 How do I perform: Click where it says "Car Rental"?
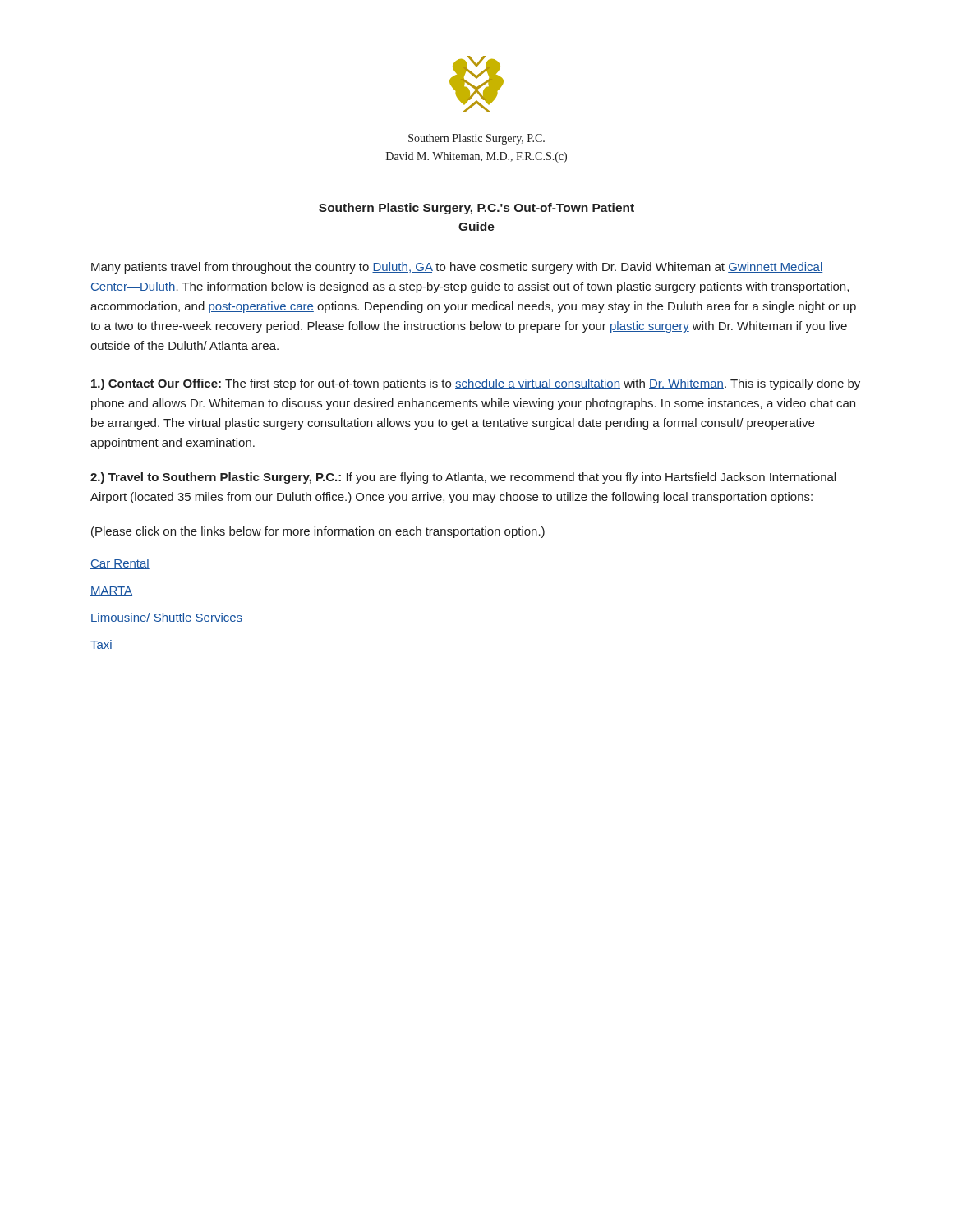pyautogui.click(x=120, y=563)
